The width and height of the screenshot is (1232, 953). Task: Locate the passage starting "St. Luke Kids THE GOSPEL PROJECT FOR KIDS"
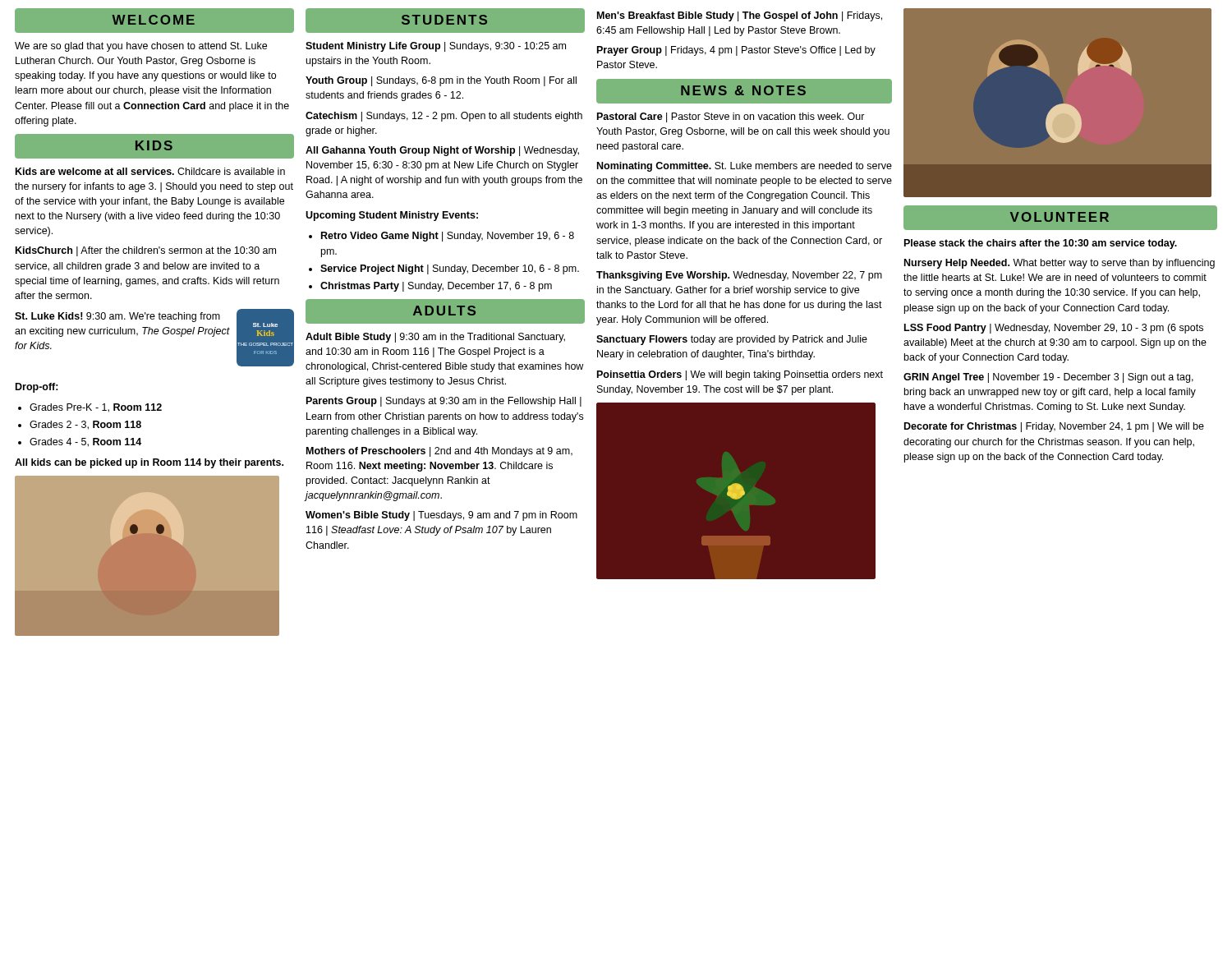[154, 340]
